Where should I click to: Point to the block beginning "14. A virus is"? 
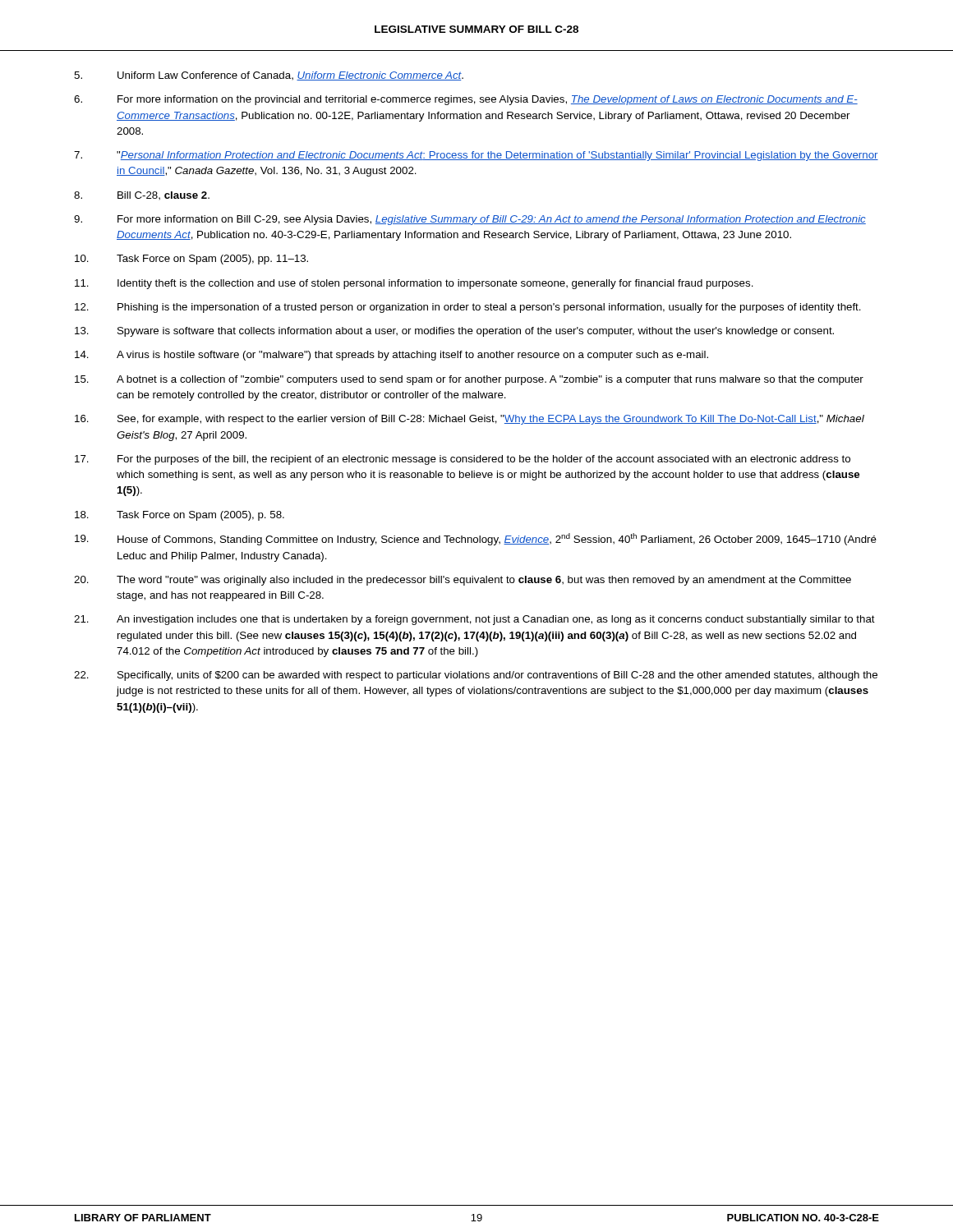click(476, 355)
